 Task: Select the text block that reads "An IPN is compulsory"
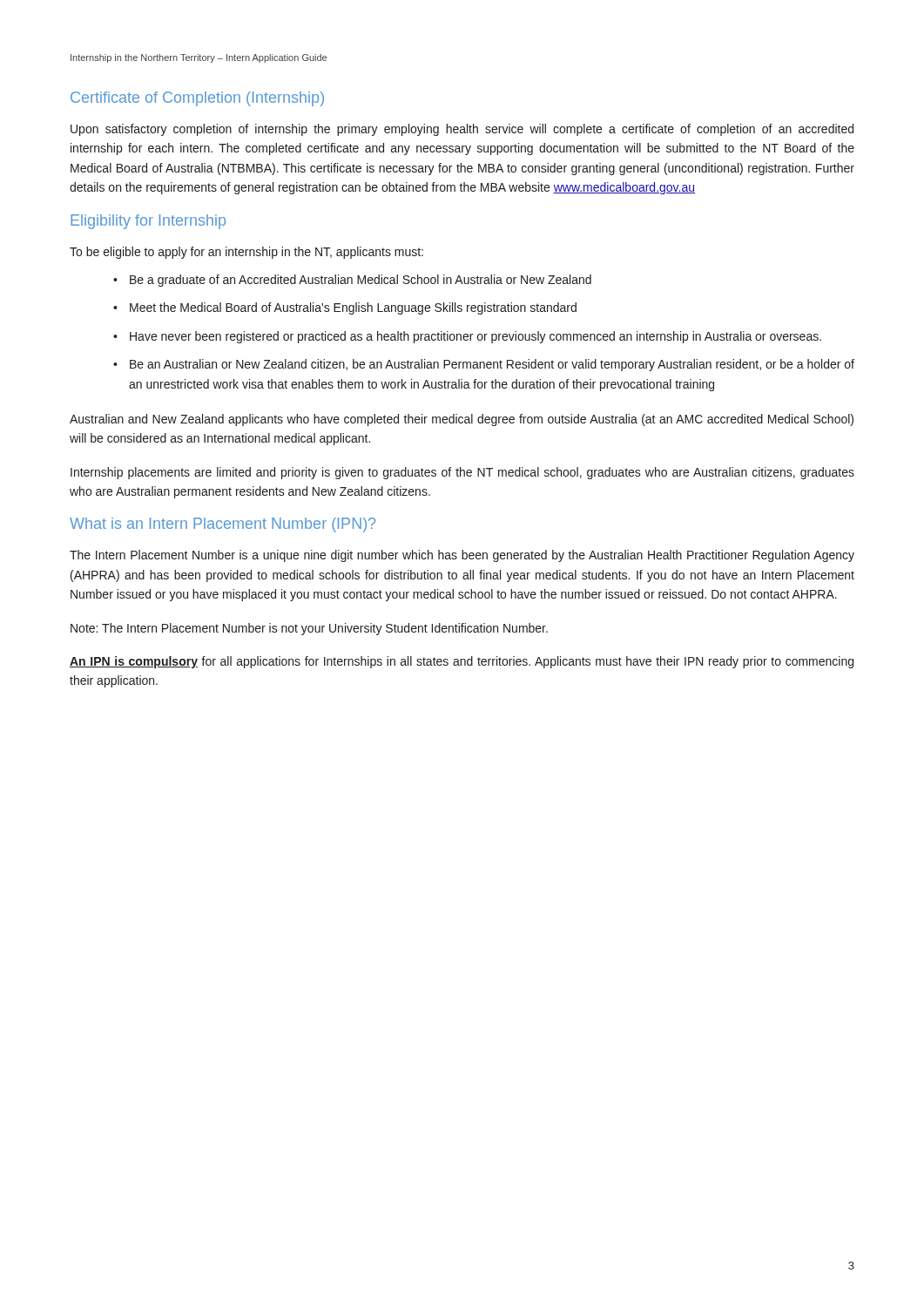click(462, 671)
